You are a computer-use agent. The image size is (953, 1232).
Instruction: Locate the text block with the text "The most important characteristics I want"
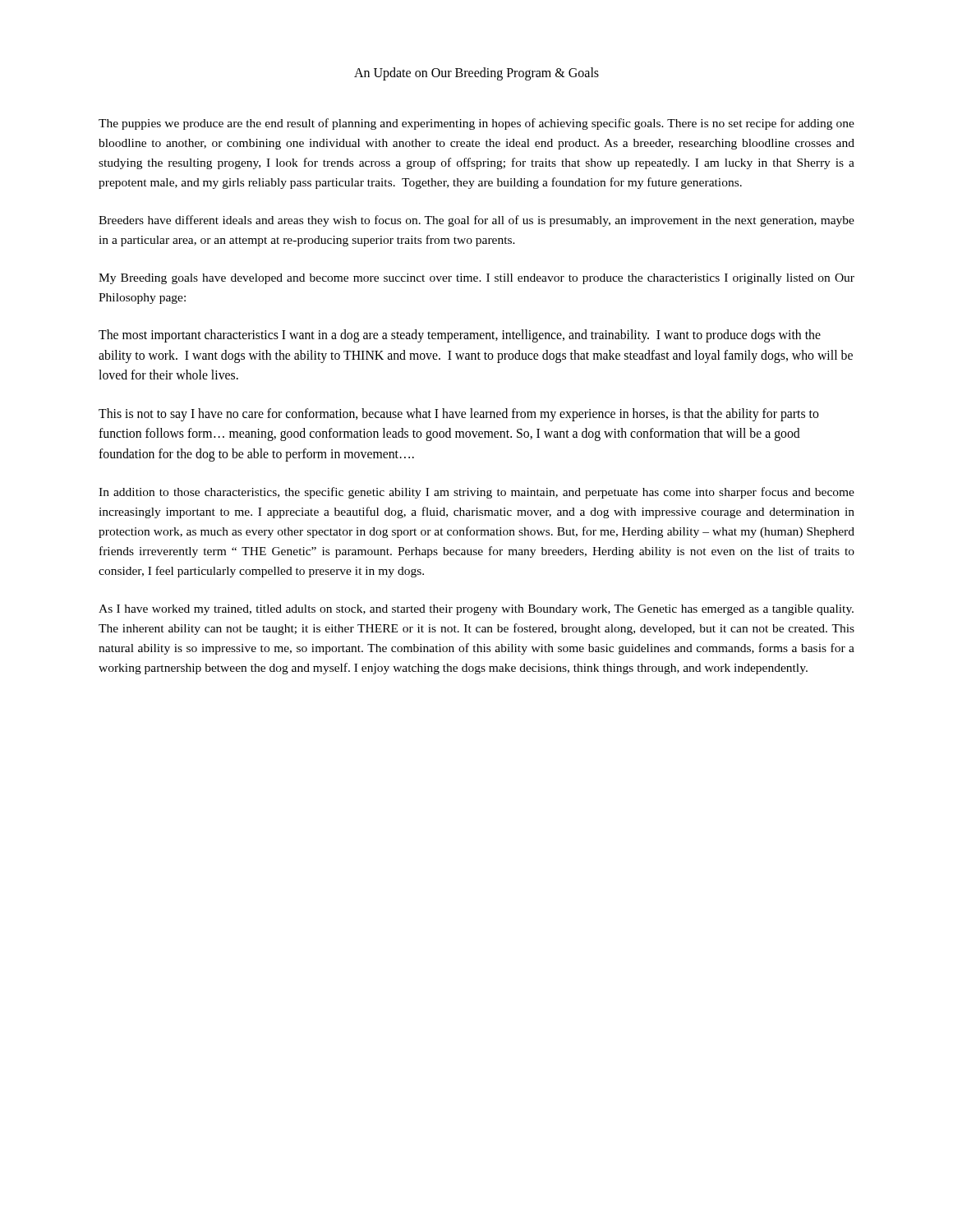[476, 355]
